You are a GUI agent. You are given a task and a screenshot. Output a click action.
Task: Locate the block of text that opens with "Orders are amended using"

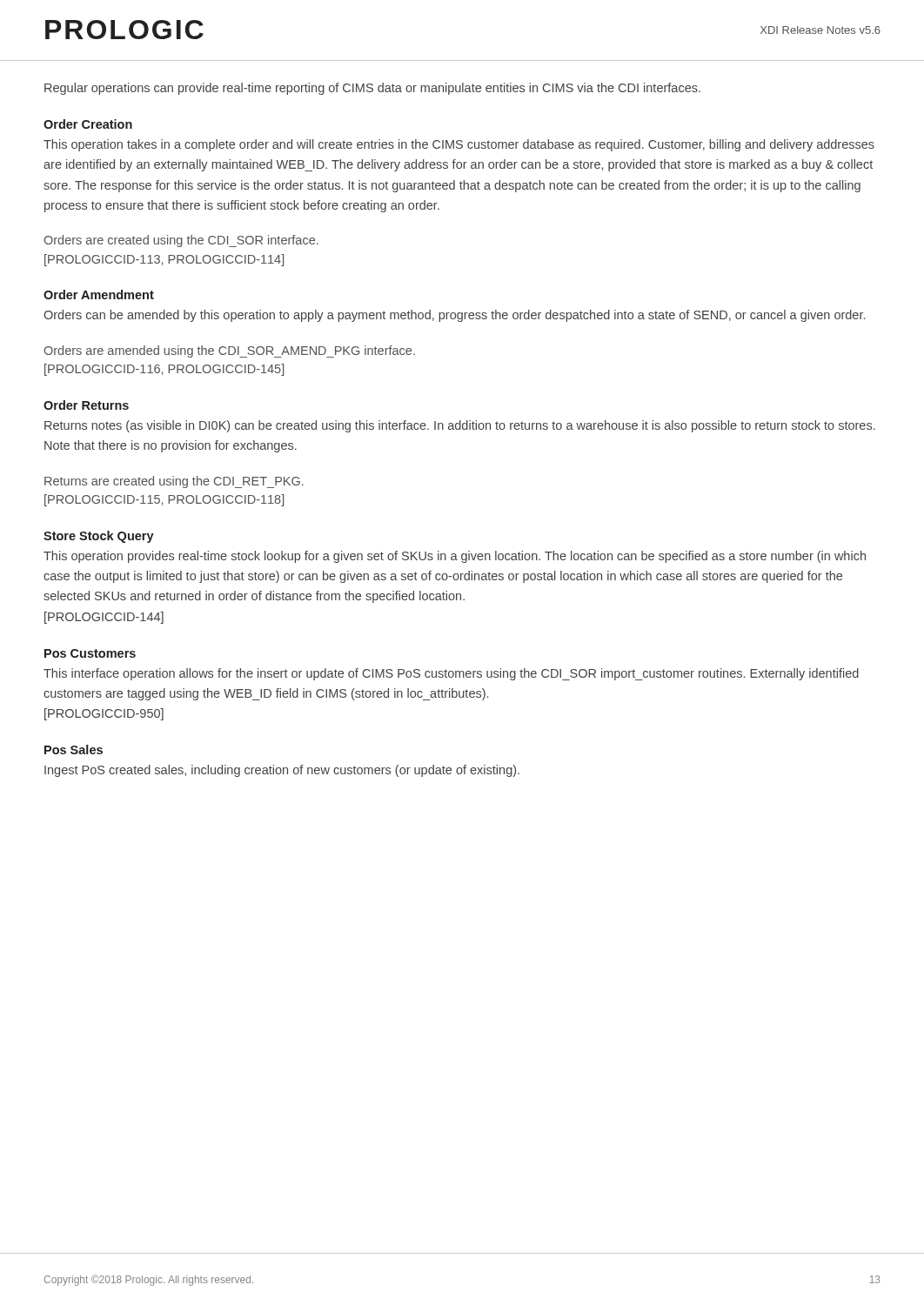pyautogui.click(x=230, y=360)
